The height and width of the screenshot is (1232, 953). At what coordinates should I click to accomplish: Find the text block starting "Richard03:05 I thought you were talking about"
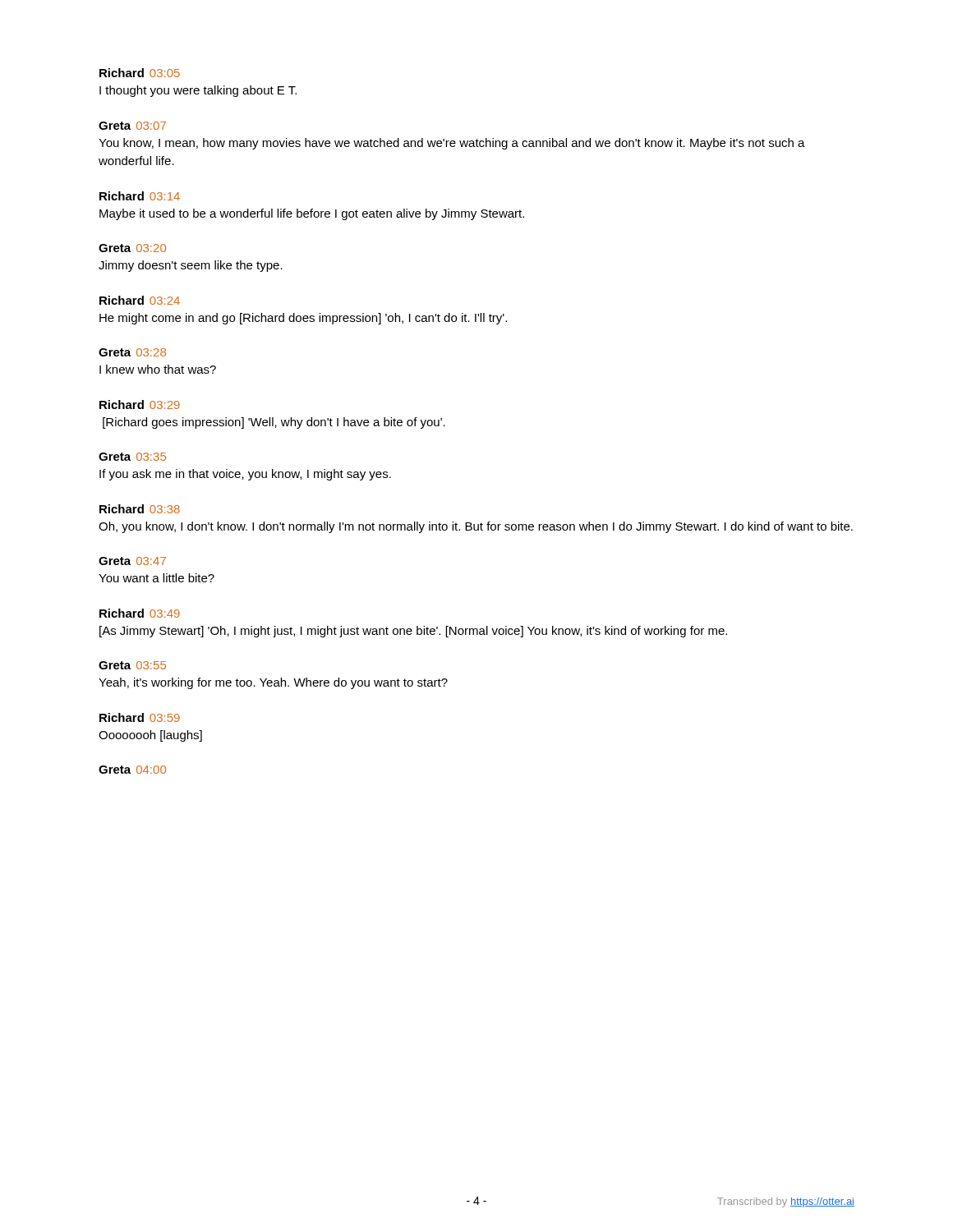pos(140,73)
